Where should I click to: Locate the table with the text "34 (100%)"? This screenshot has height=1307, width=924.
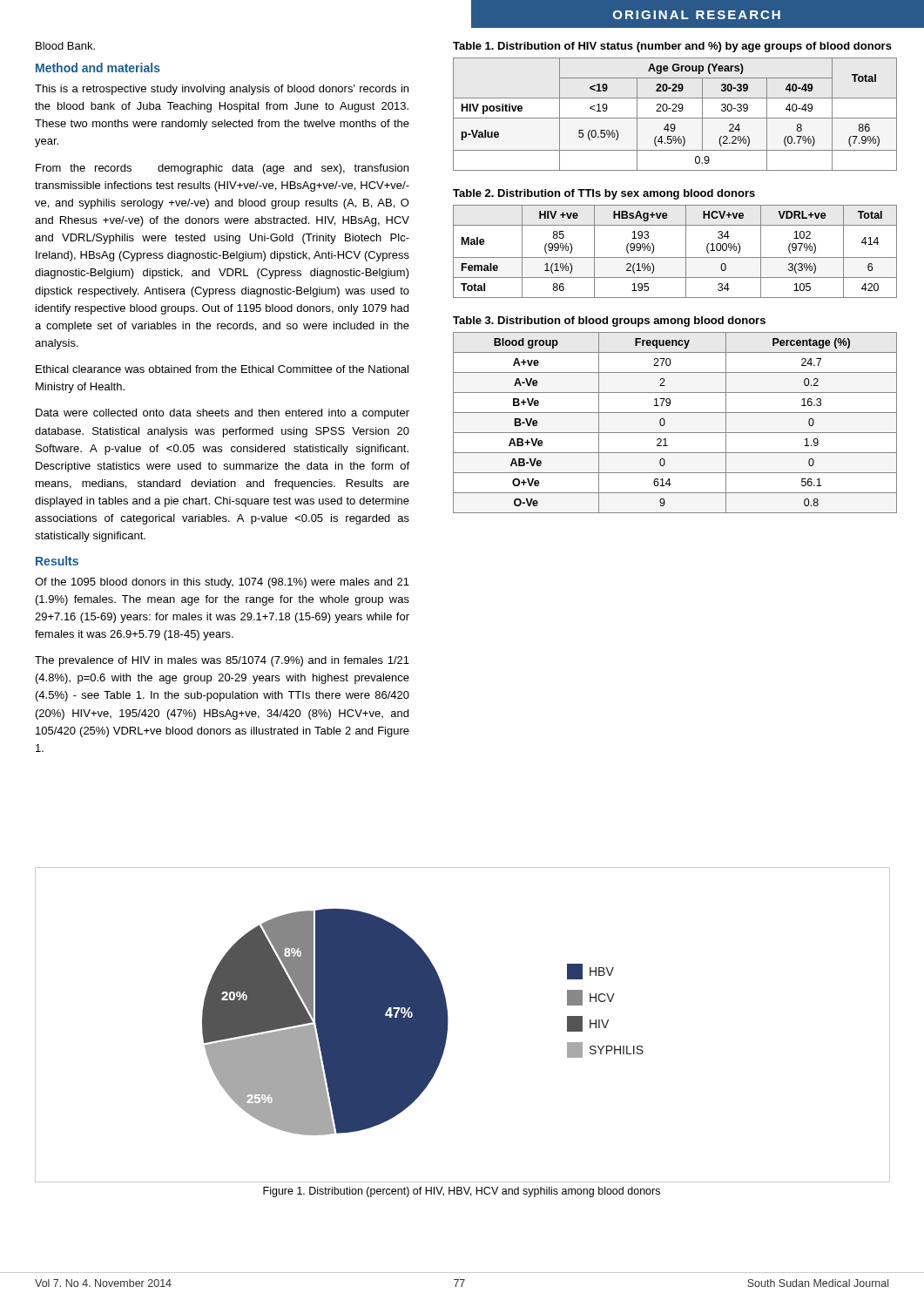[x=675, y=251]
